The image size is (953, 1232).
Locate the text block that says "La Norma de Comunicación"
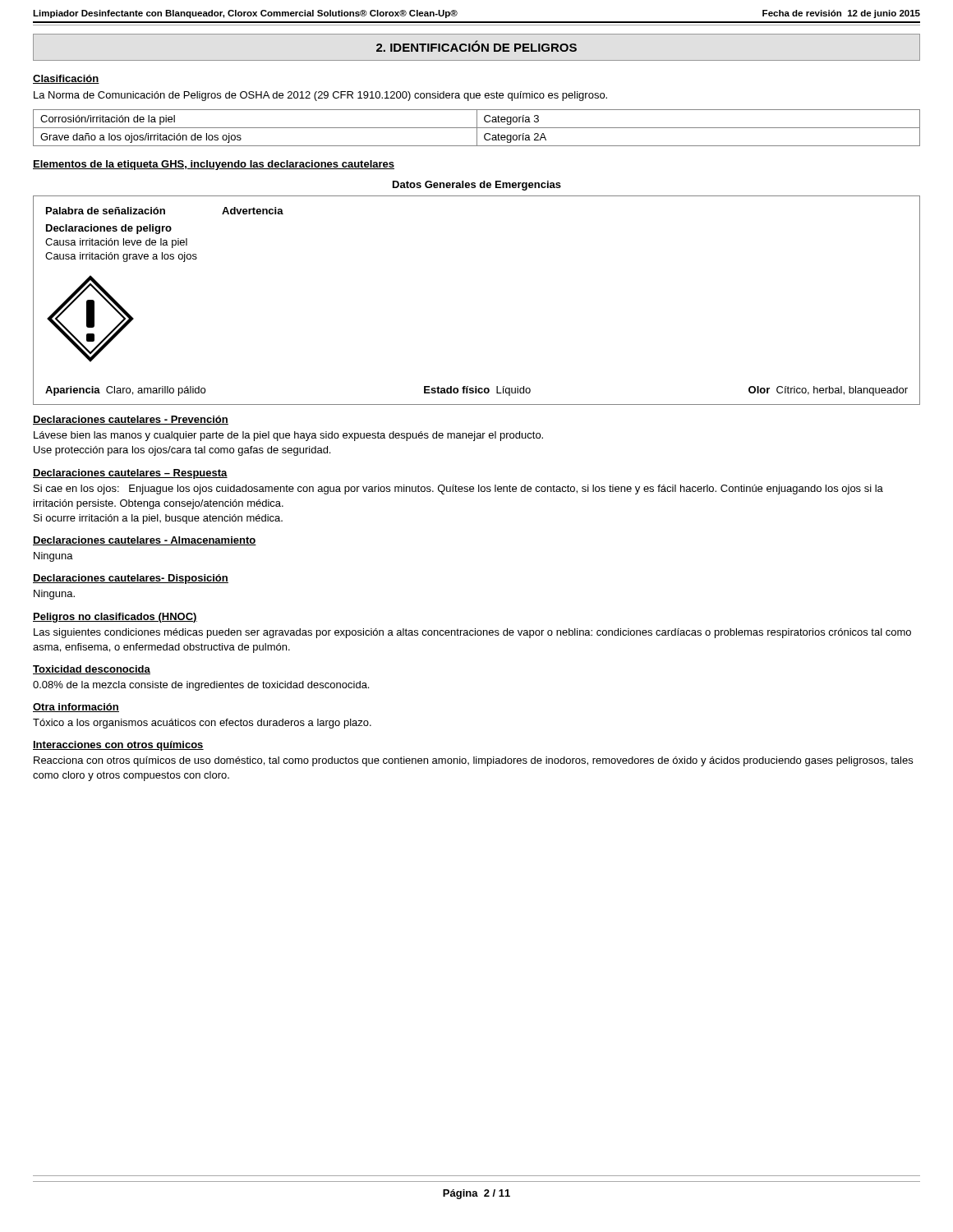[320, 95]
